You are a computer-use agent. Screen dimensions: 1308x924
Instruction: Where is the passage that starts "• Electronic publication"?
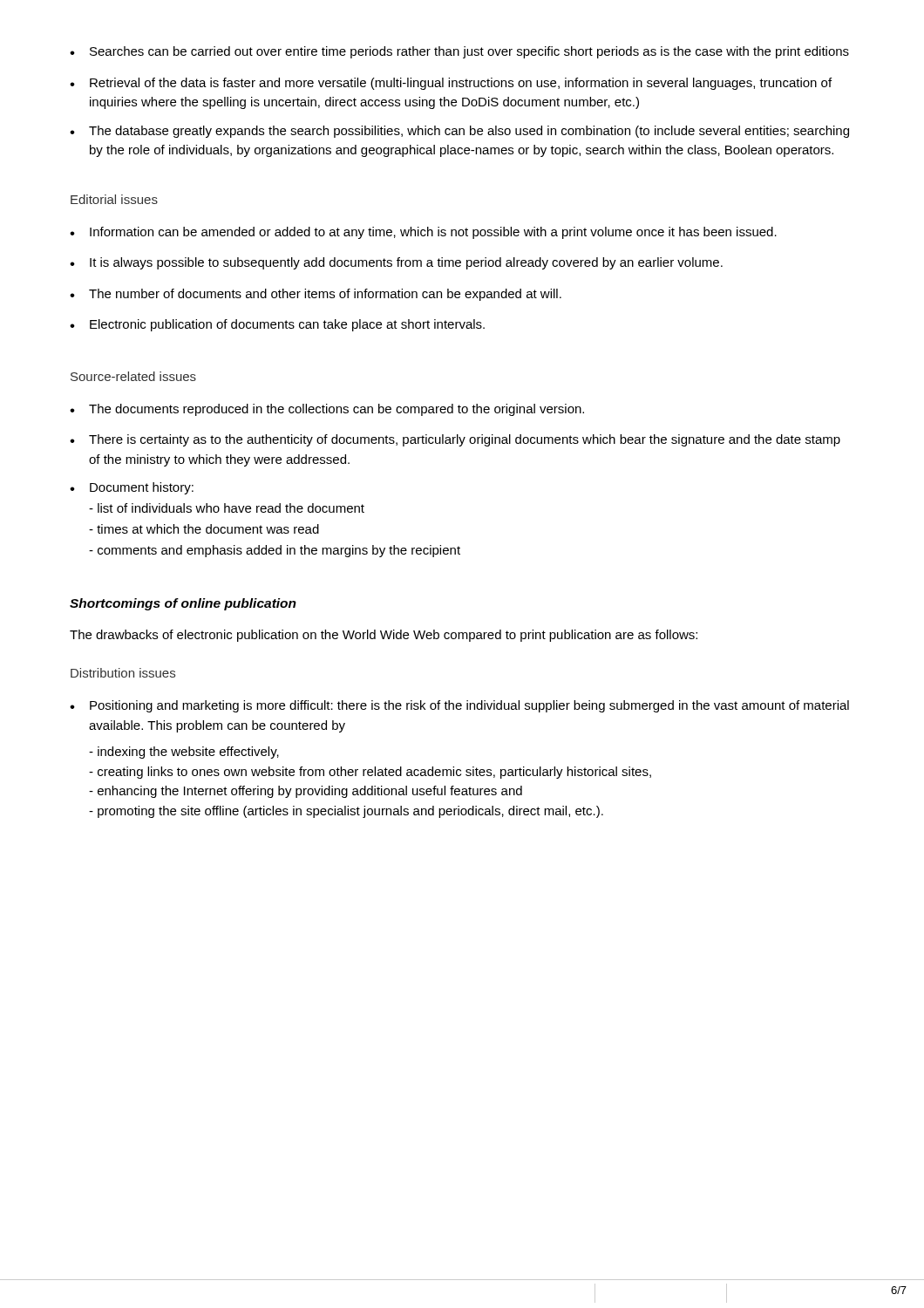[462, 326]
